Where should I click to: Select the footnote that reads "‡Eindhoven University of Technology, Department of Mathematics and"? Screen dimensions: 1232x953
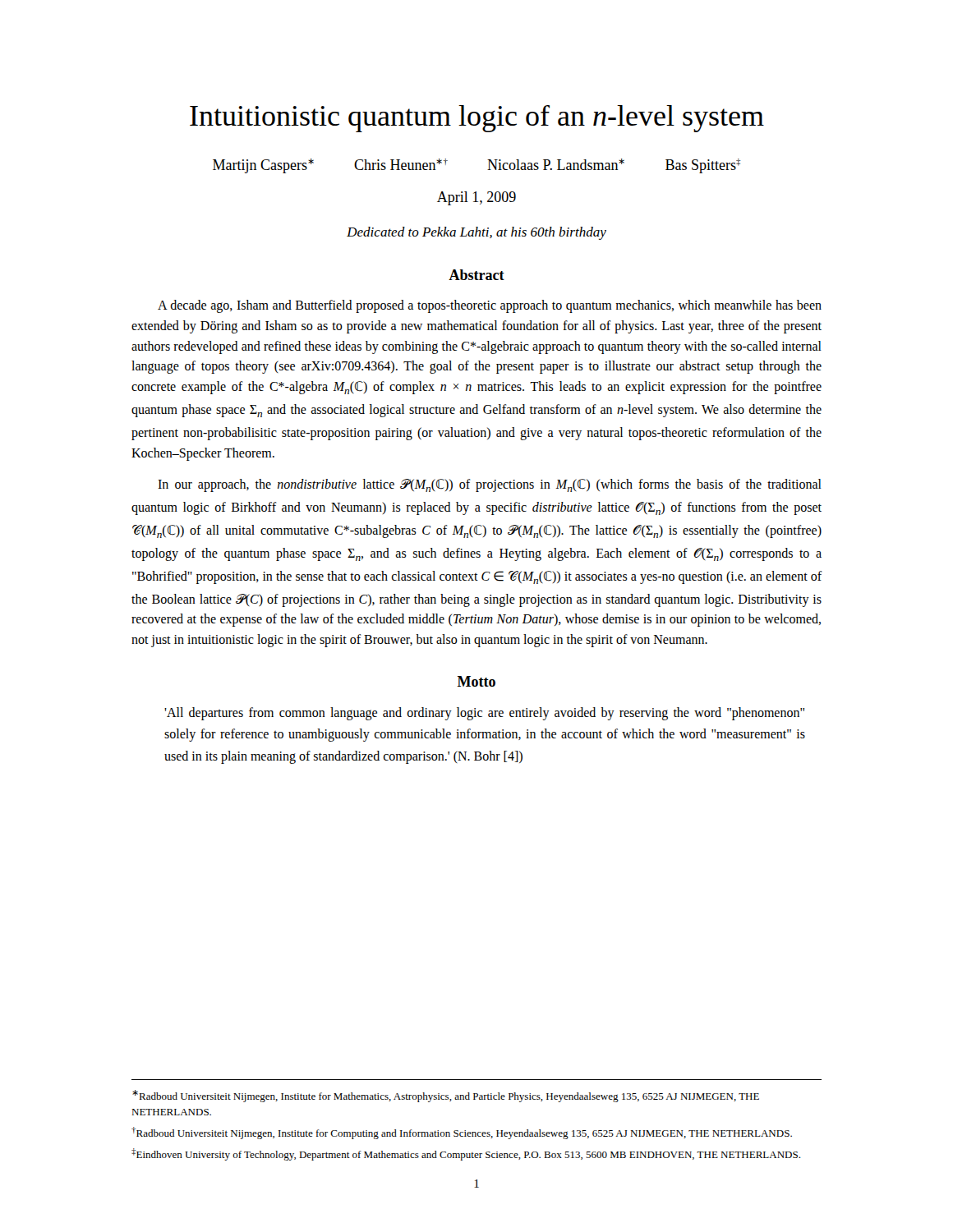466,1153
